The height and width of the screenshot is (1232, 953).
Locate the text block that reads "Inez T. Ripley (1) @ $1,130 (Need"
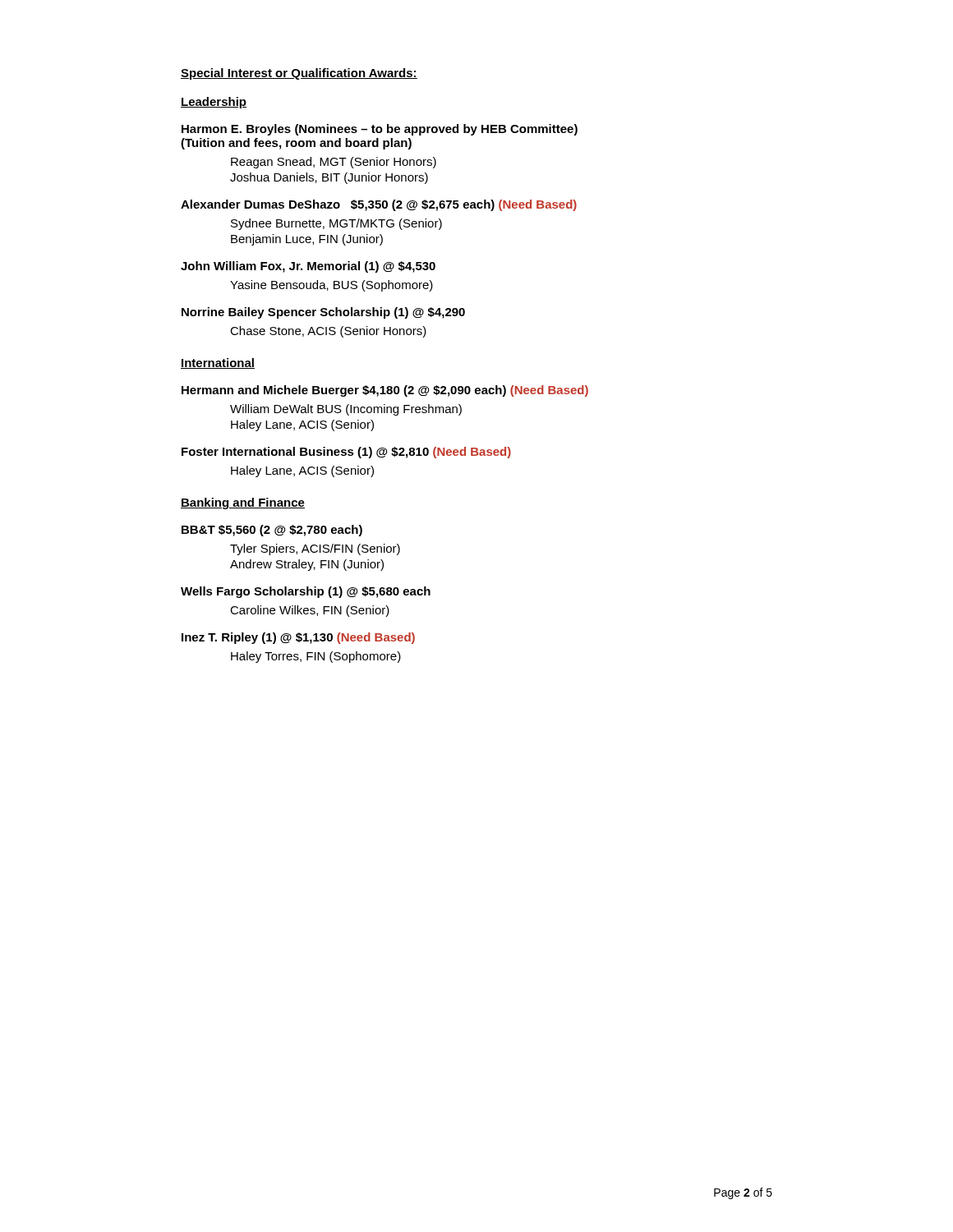(x=298, y=637)
